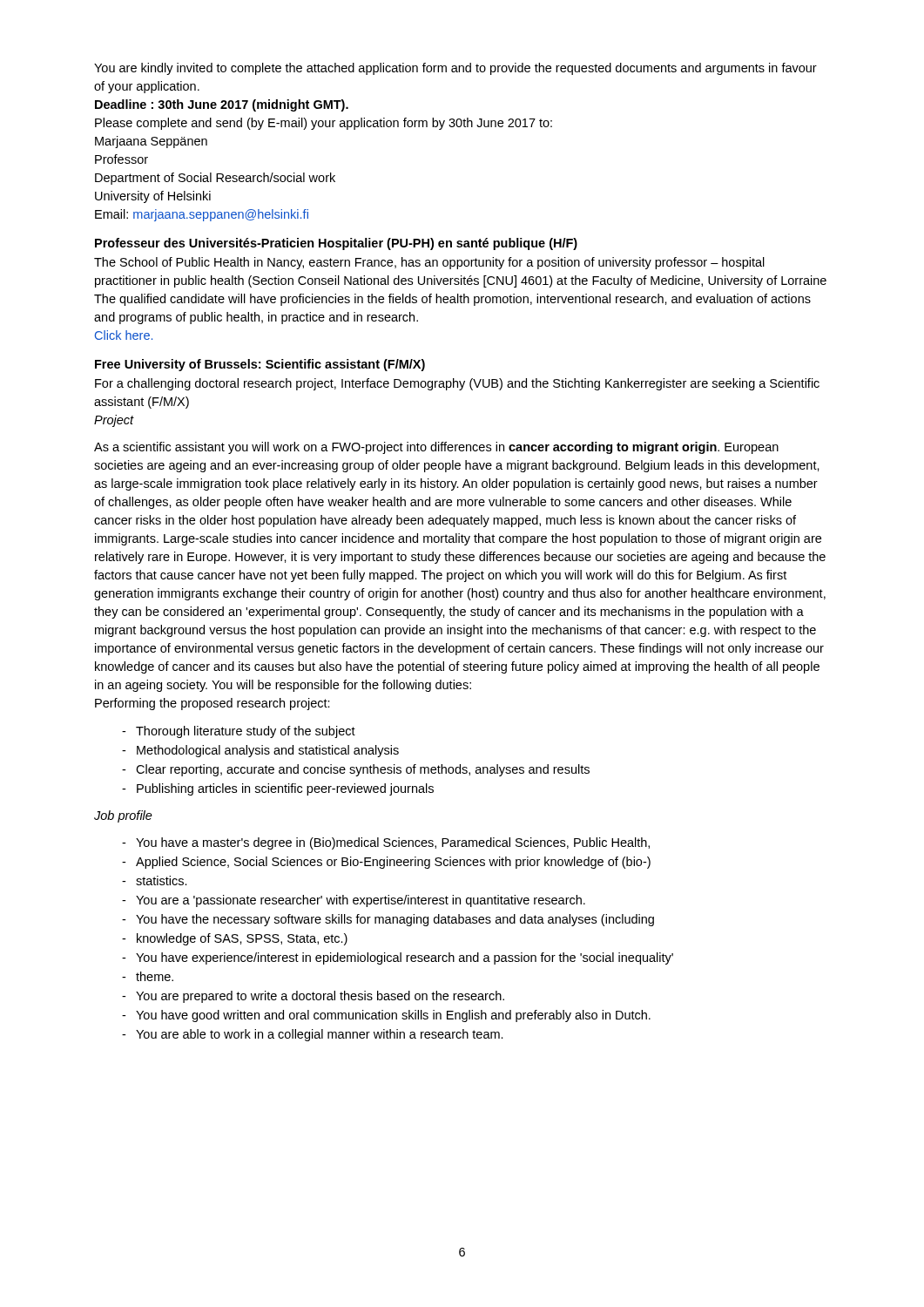Find the text block starting "You are kindly invited to complete the attached"
Image resolution: width=924 pixels, height=1307 pixels.
pos(455,69)
